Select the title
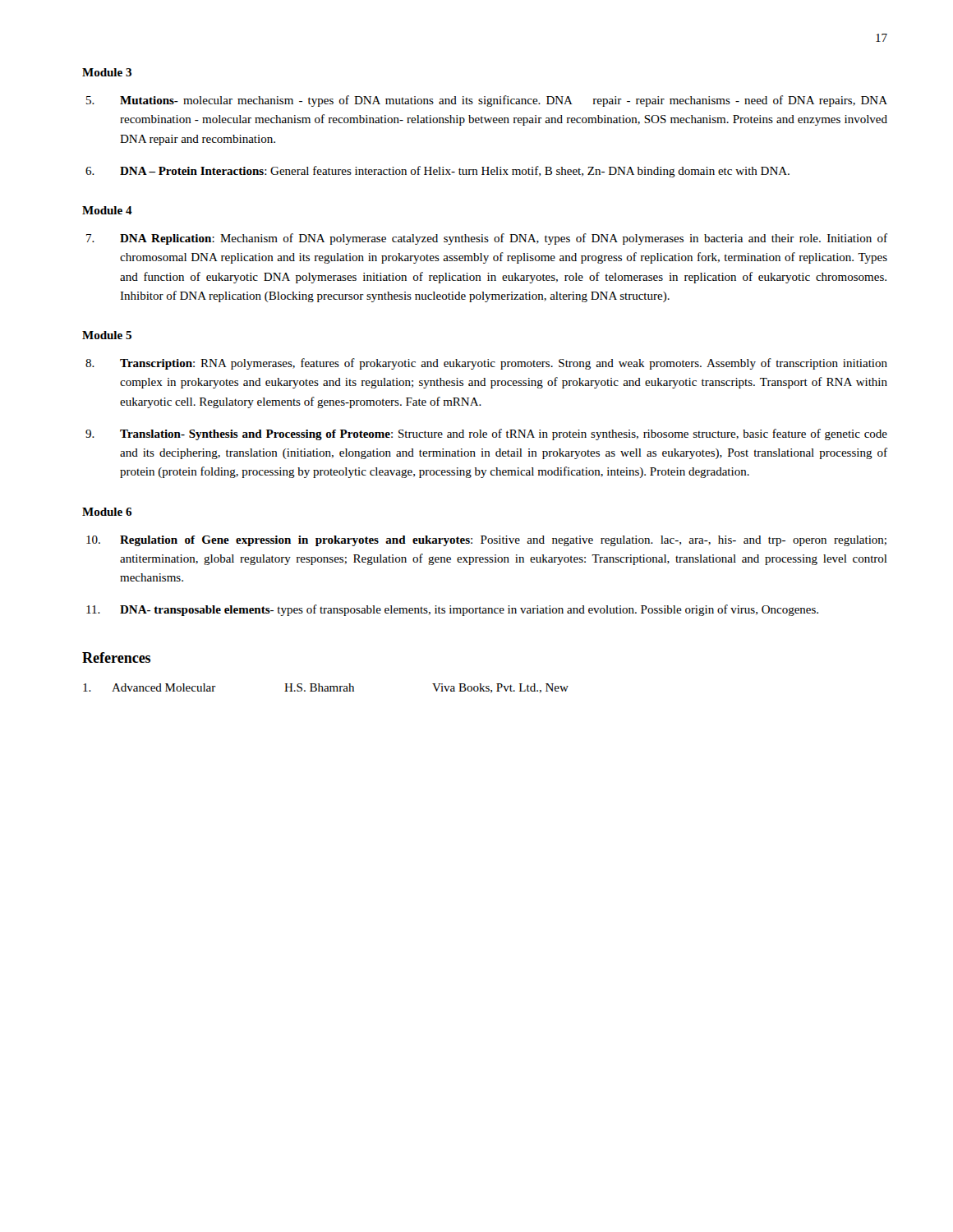Viewport: 953px width, 1232px height. click(x=117, y=657)
